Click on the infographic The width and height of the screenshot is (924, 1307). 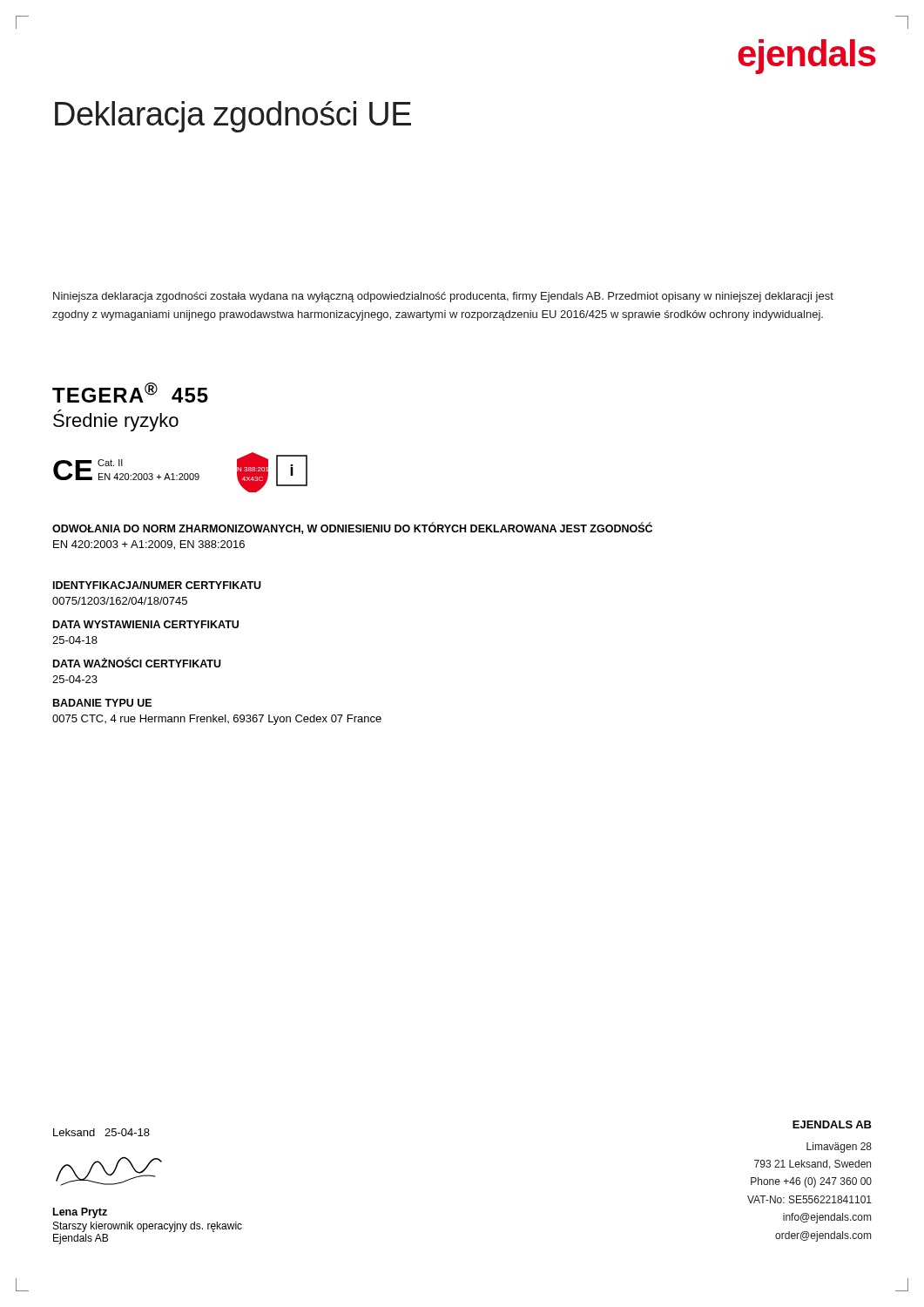tap(187, 471)
